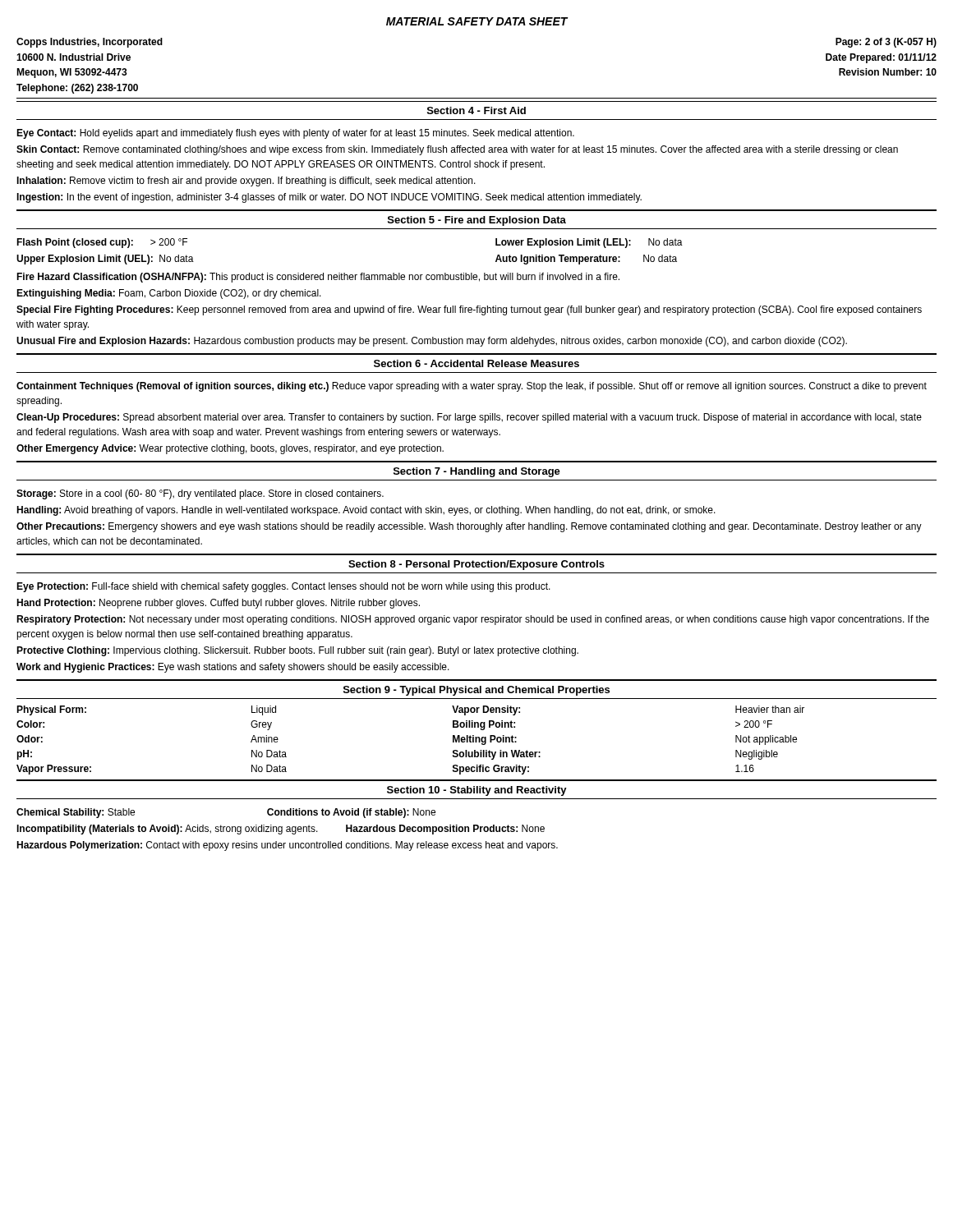Where is the section header that starts "Section 10 -"?
This screenshot has width=953, height=1232.
pyautogui.click(x=476, y=790)
